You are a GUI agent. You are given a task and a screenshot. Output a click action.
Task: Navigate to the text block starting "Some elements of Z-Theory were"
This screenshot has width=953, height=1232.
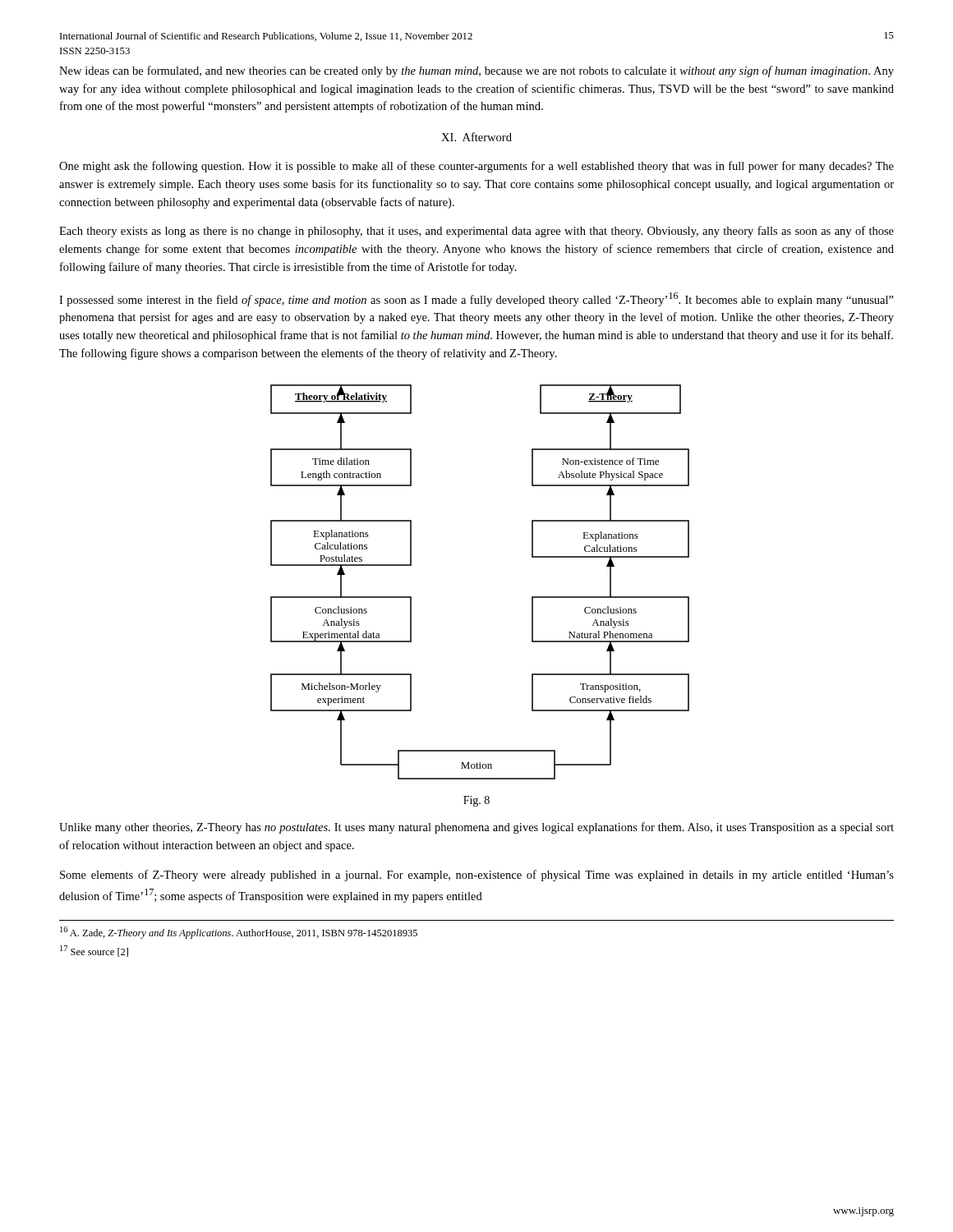(476, 886)
